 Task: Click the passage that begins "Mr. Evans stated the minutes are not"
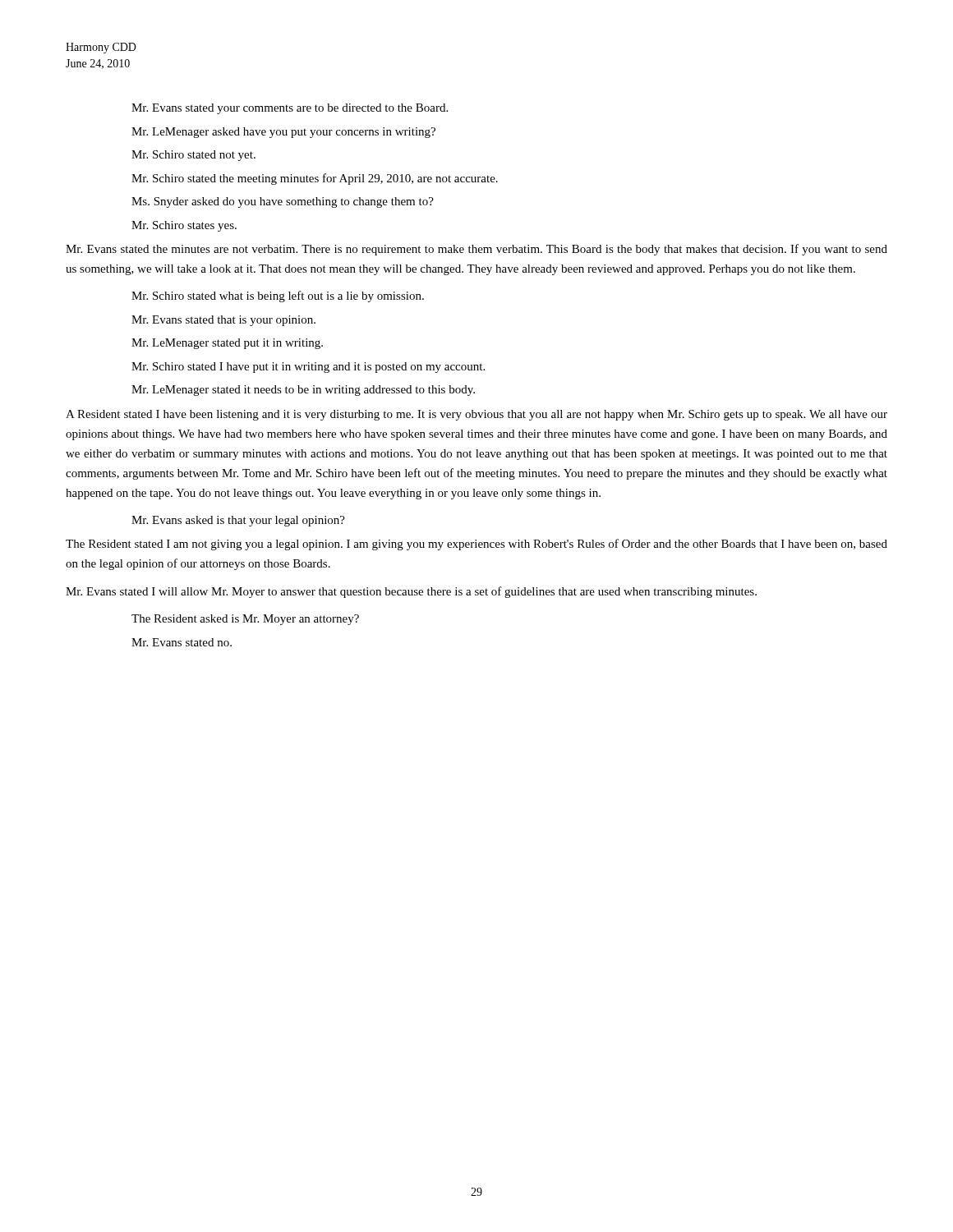click(476, 259)
